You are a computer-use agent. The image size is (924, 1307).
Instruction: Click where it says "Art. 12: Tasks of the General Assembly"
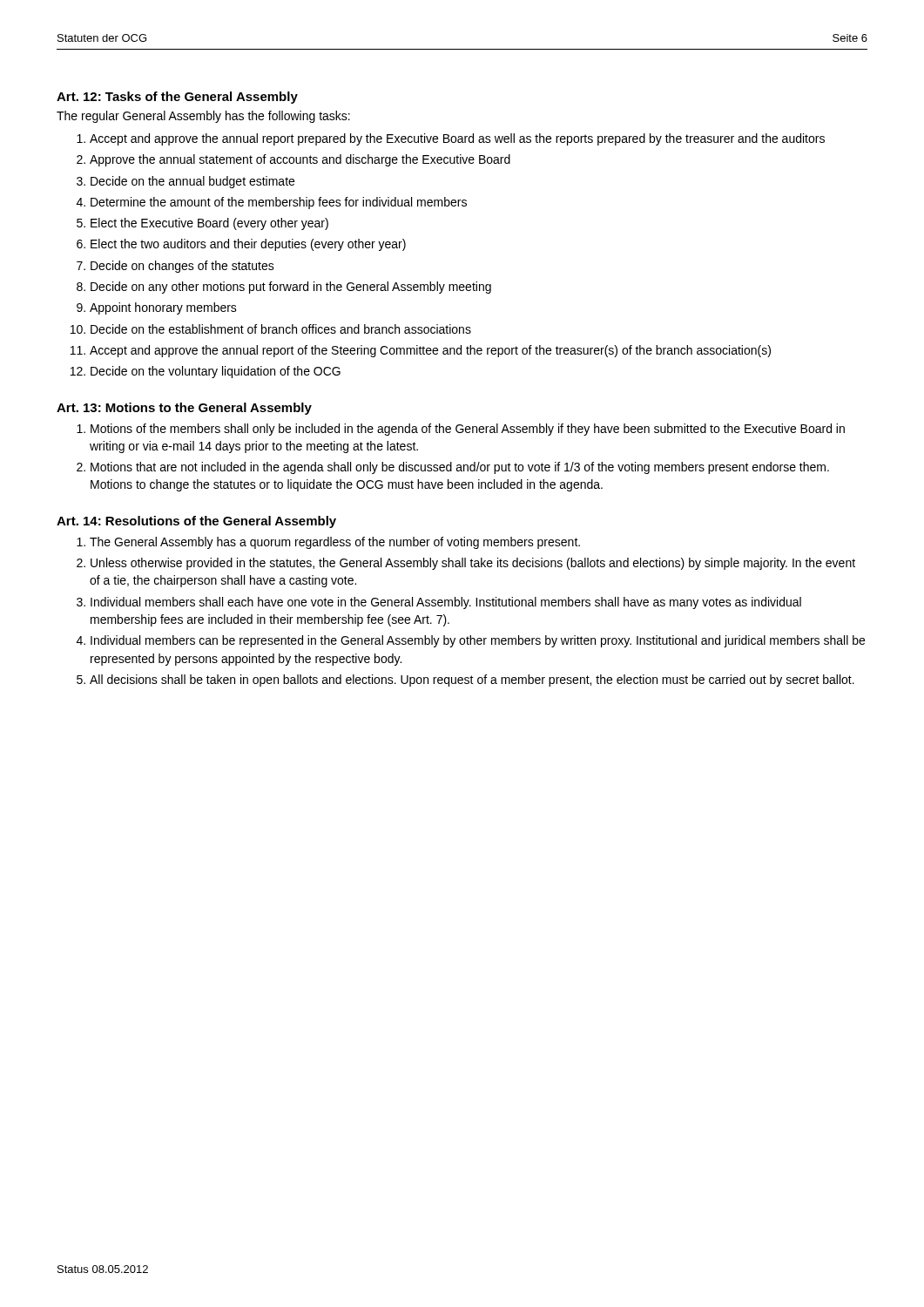tap(177, 96)
